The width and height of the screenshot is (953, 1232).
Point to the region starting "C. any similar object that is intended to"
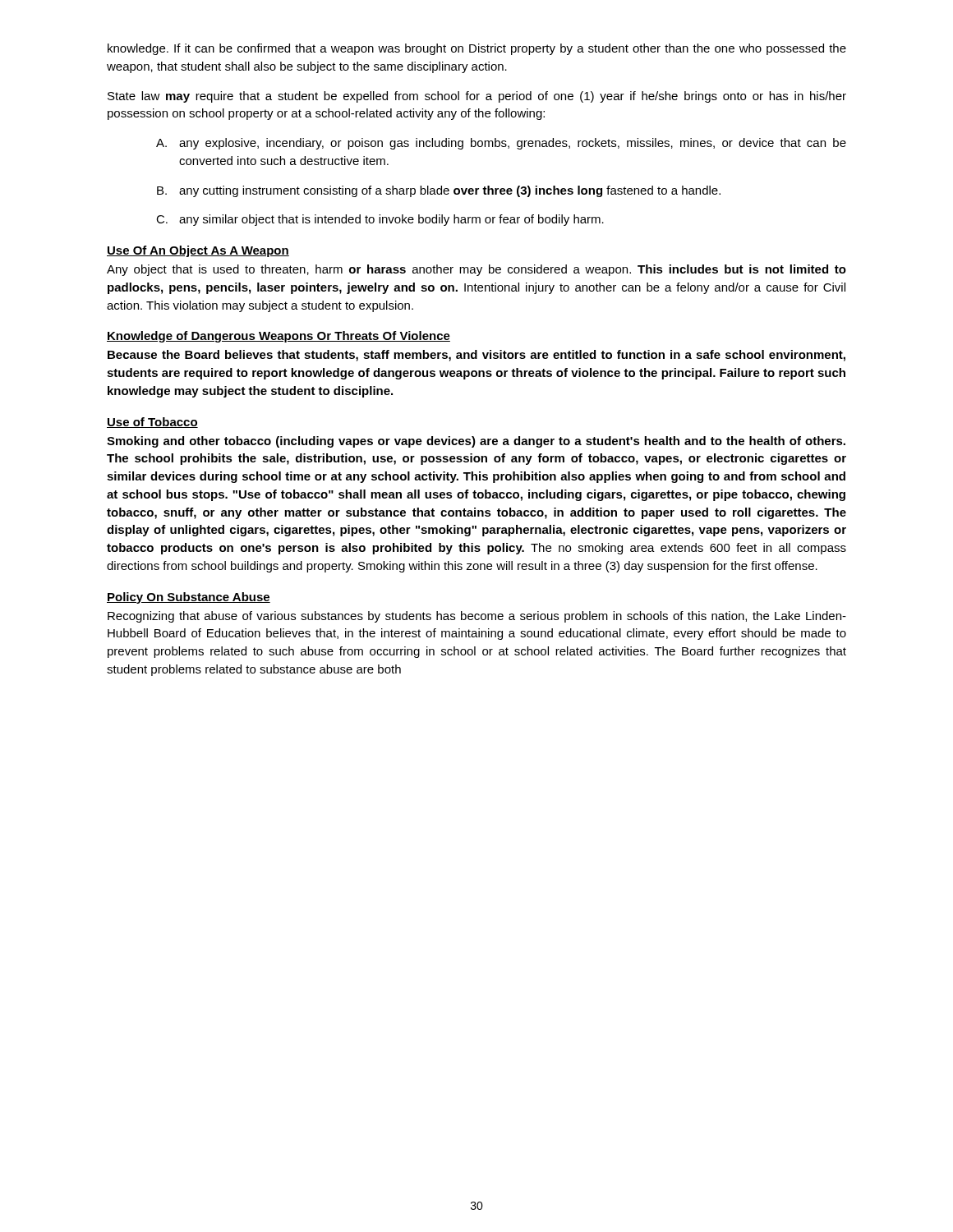(x=501, y=219)
